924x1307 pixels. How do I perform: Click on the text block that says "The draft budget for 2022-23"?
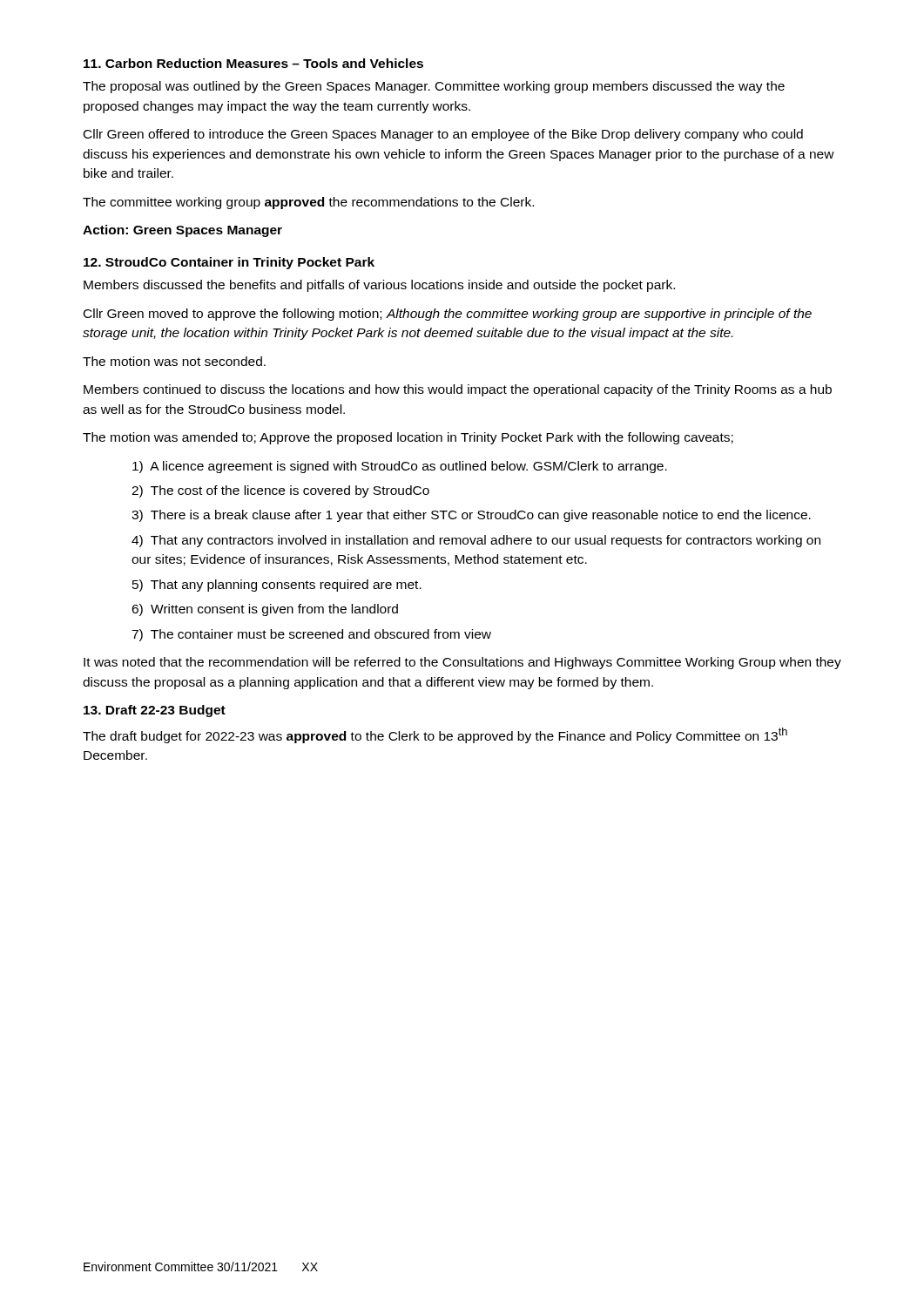(435, 744)
